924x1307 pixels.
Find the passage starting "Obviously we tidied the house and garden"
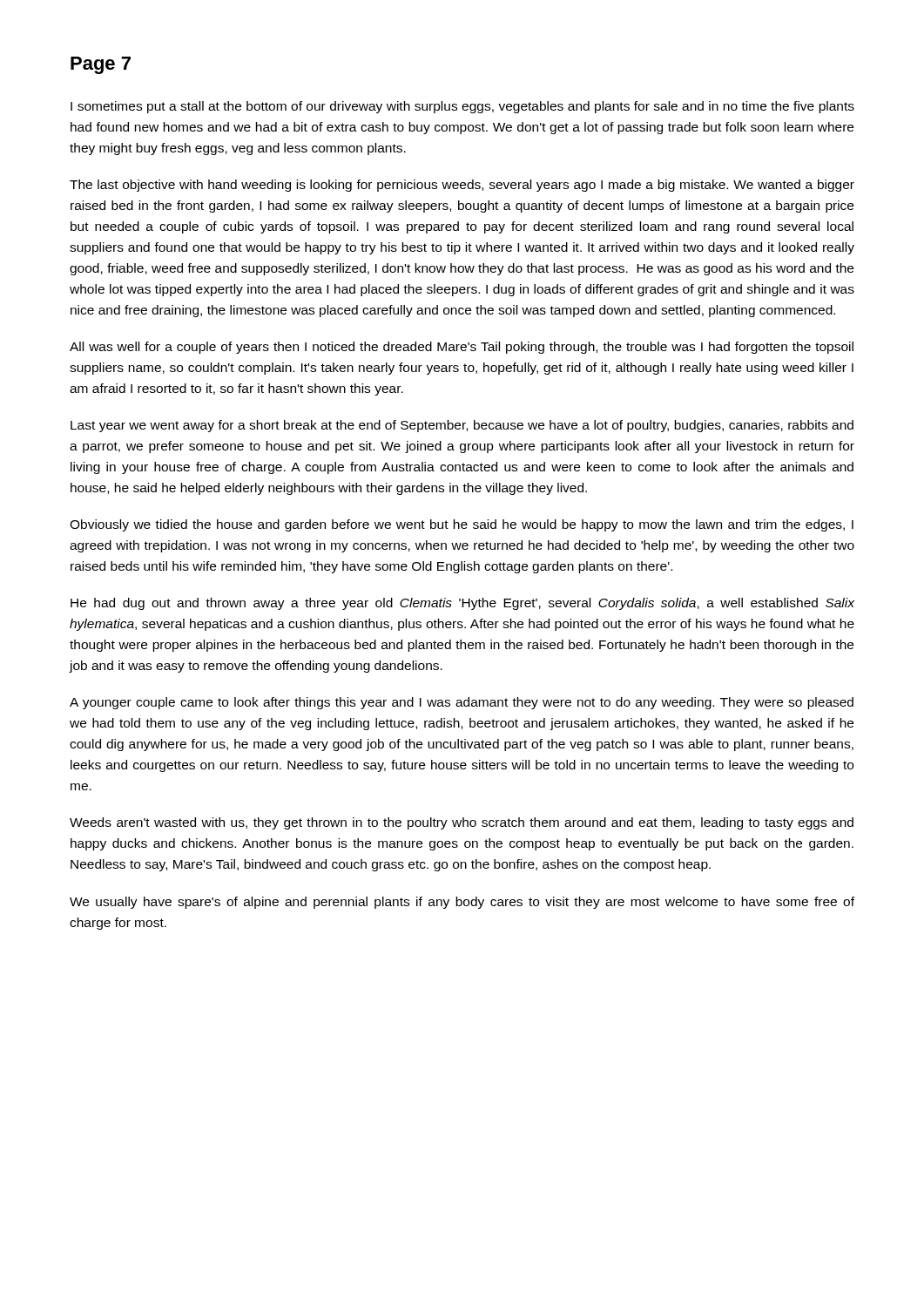(462, 545)
